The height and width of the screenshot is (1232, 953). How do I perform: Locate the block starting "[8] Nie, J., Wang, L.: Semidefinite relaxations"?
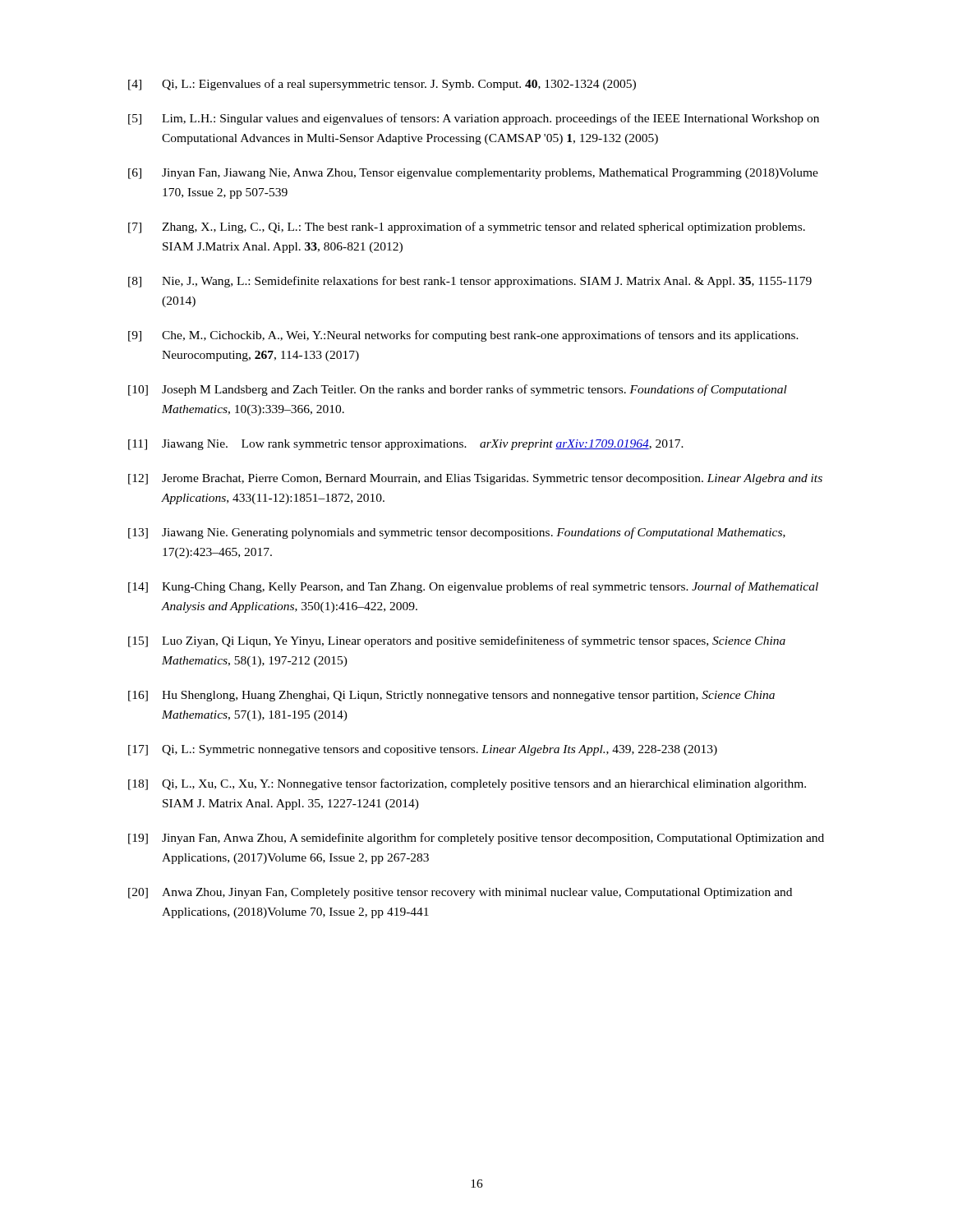pos(476,291)
